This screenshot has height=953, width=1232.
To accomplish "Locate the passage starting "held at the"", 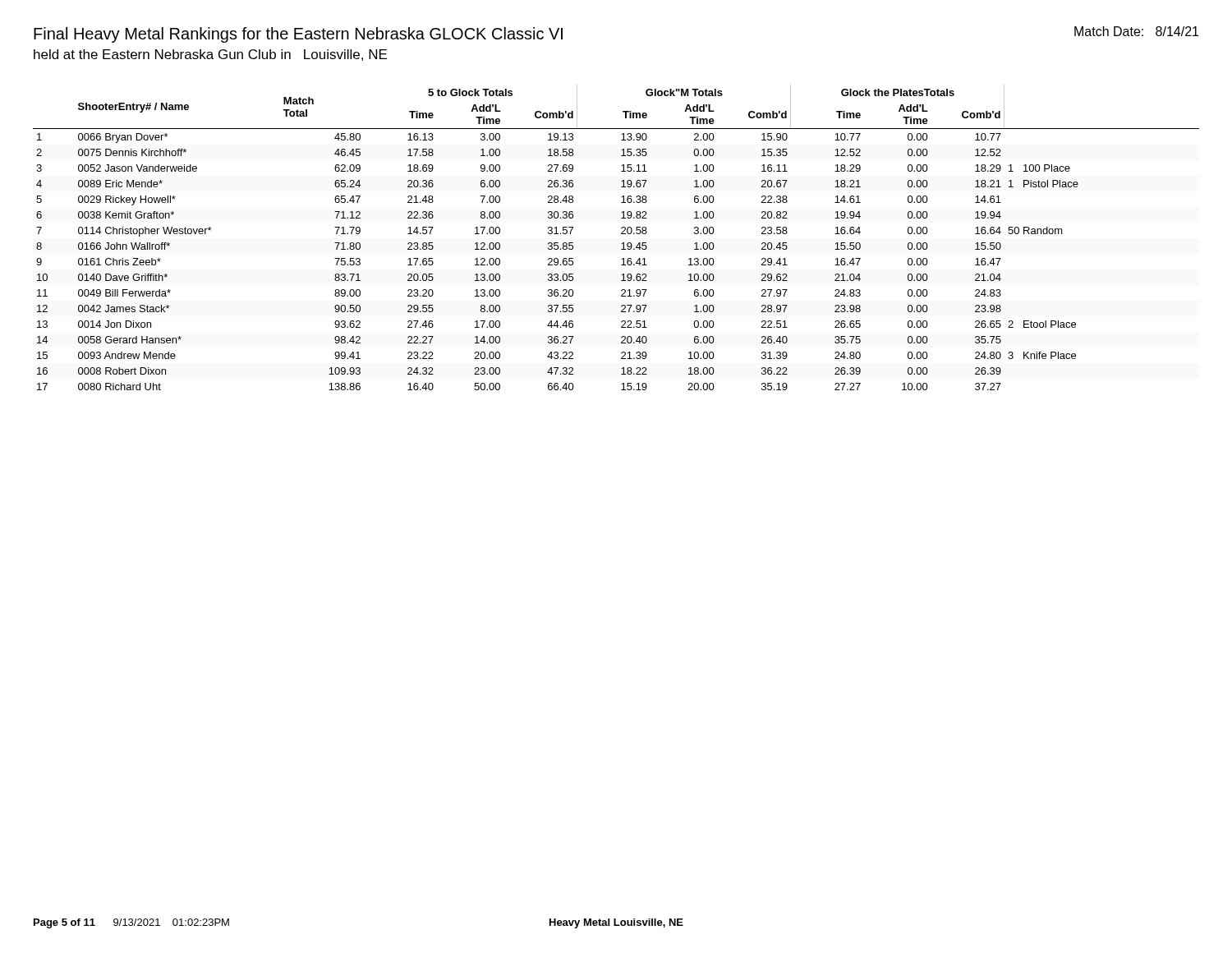I will (x=210, y=55).
